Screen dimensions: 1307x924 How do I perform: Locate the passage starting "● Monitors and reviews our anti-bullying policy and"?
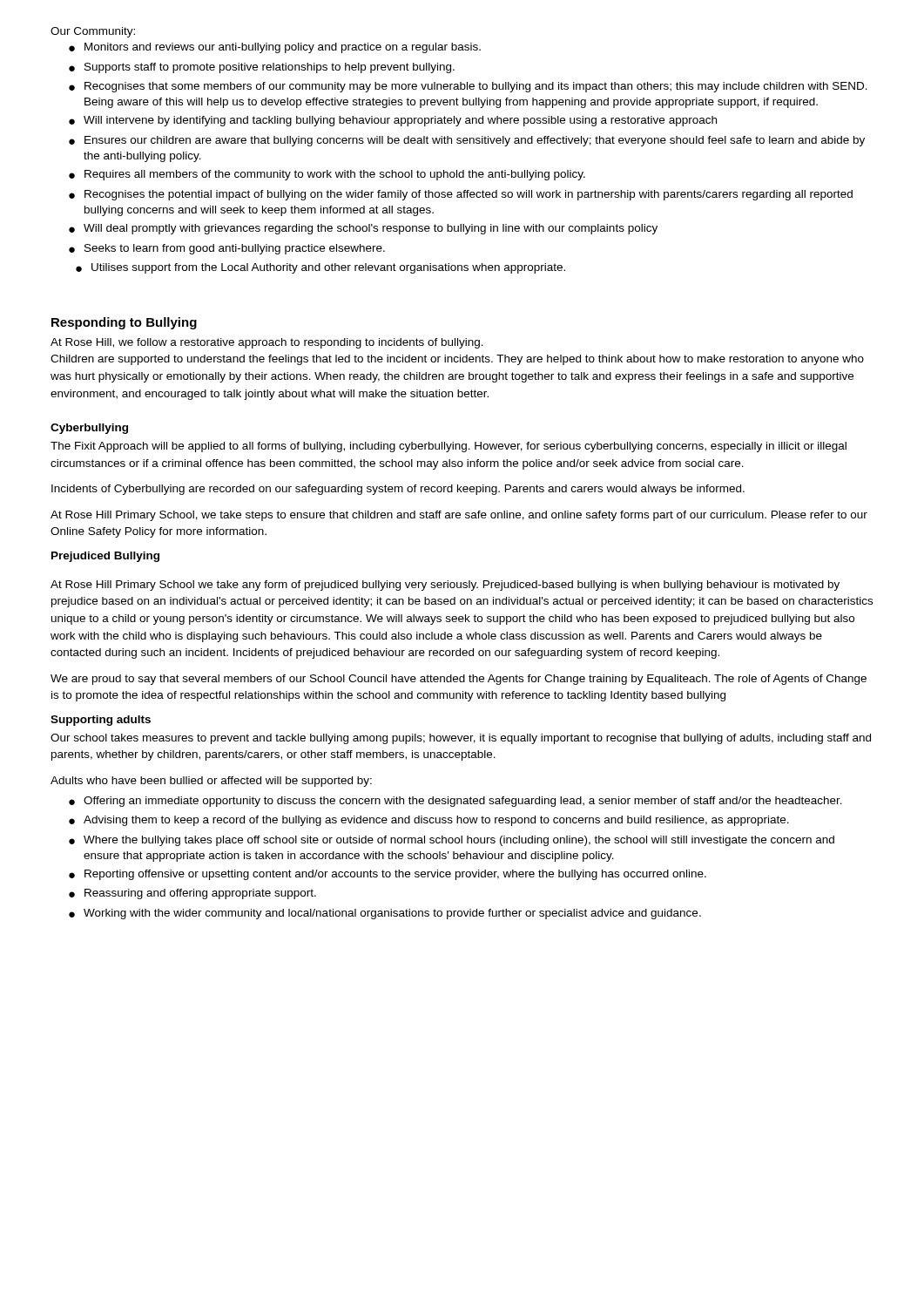275,48
